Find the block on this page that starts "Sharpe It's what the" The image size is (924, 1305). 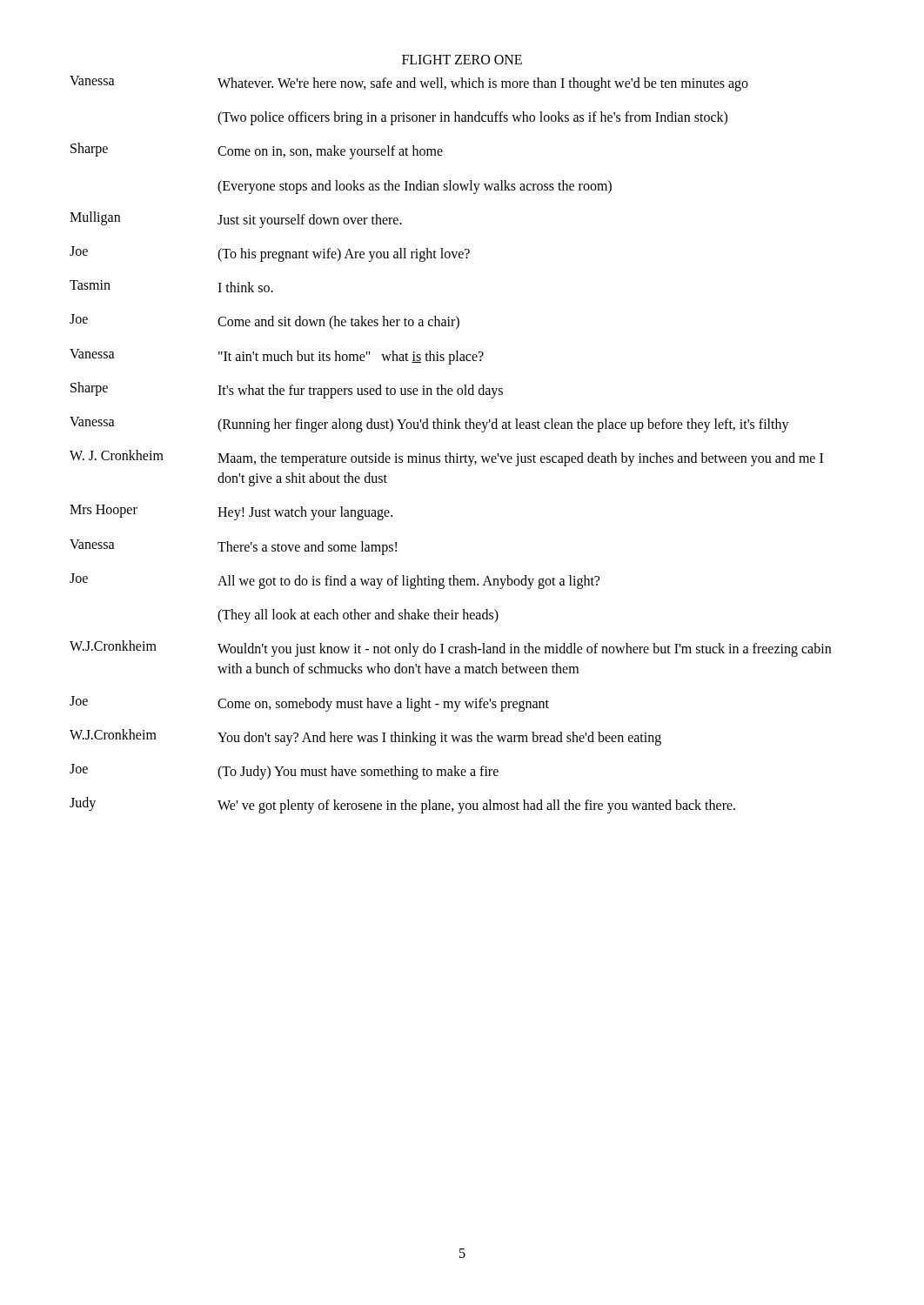pyautogui.click(x=462, y=390)
